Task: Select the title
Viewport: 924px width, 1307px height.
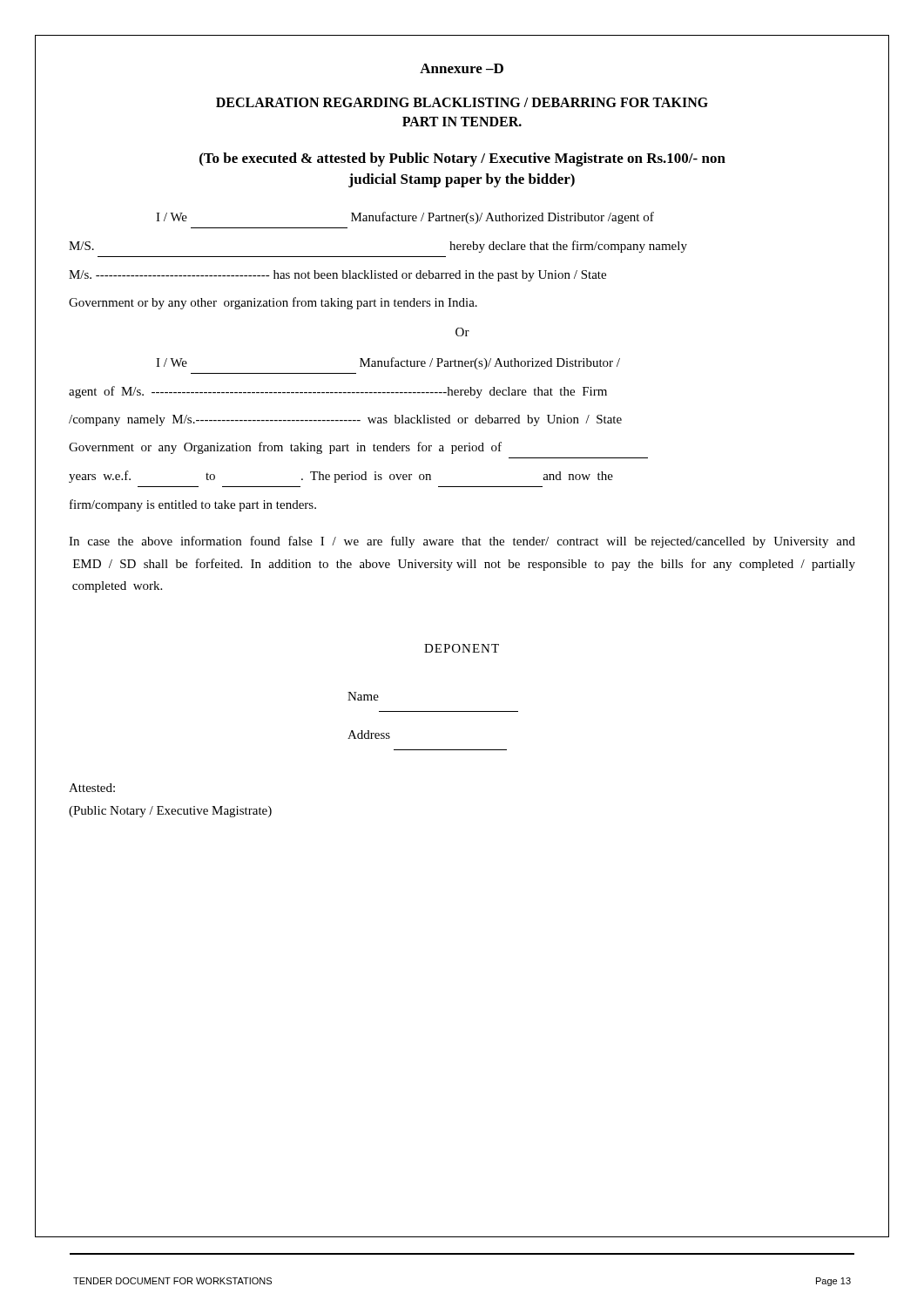Action: [462, 69]
